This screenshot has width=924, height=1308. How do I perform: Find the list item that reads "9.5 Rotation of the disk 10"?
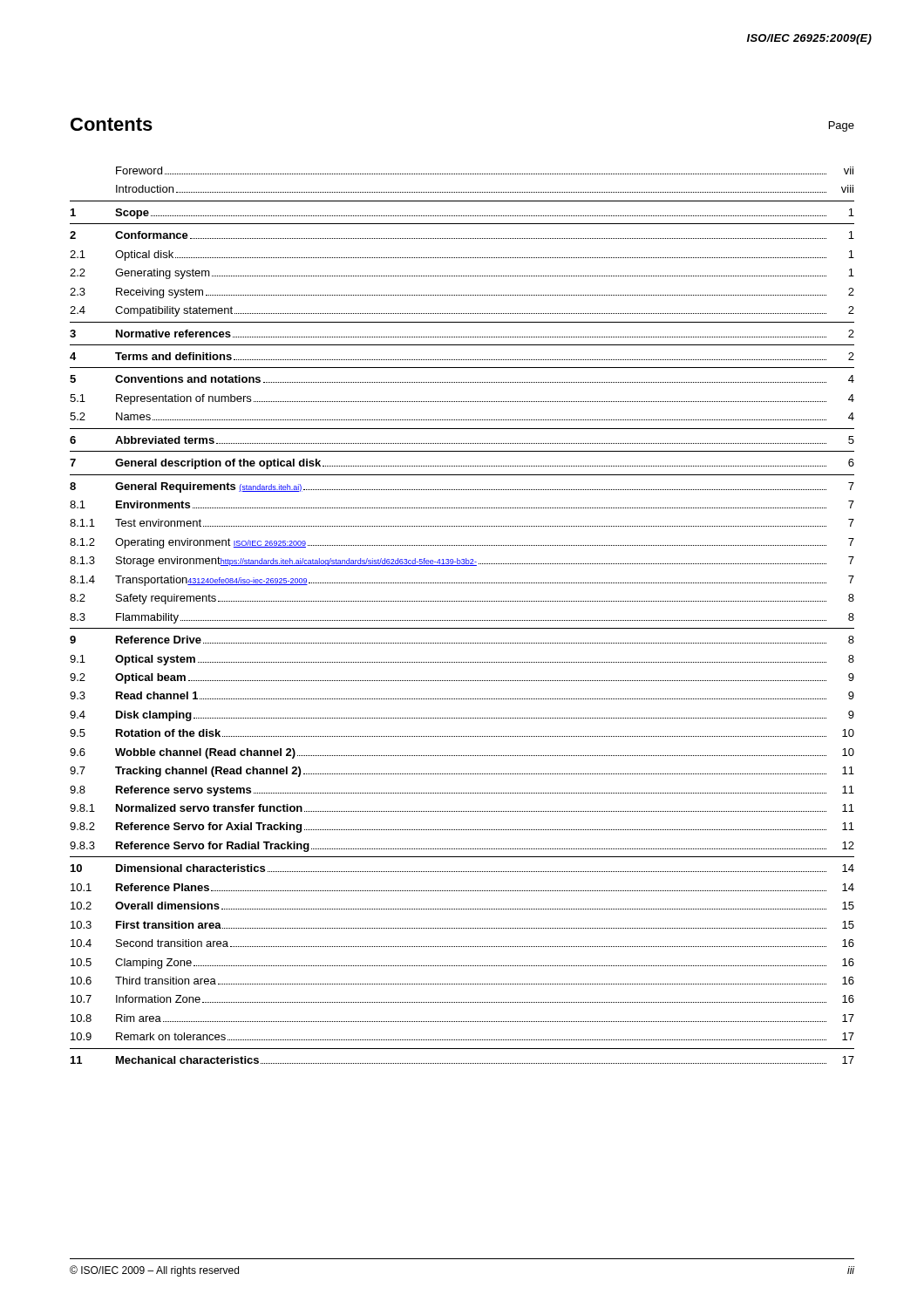462,733
